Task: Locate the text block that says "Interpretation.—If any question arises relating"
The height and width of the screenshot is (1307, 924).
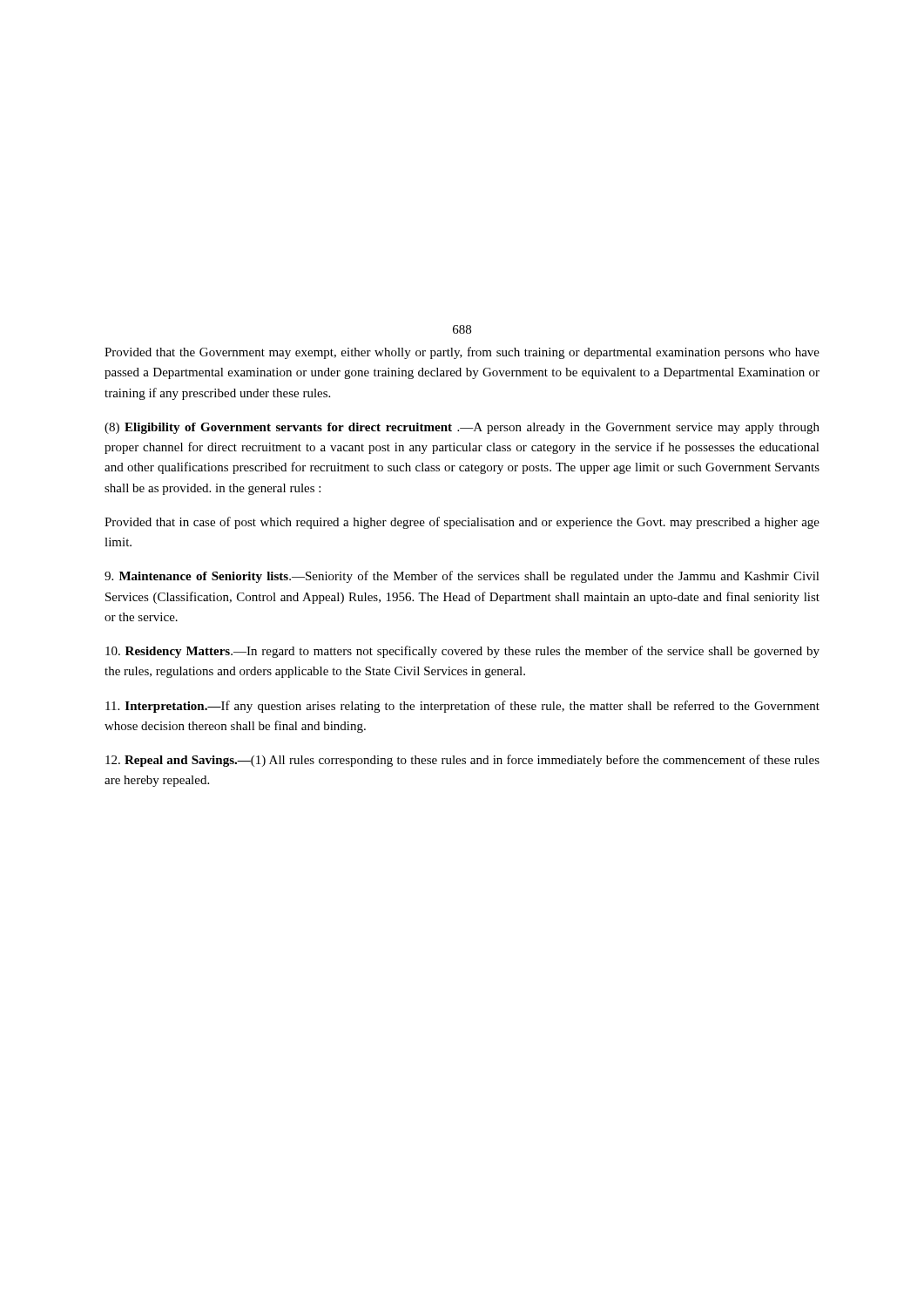Action: pyautogui.click(x=462, y=715)
